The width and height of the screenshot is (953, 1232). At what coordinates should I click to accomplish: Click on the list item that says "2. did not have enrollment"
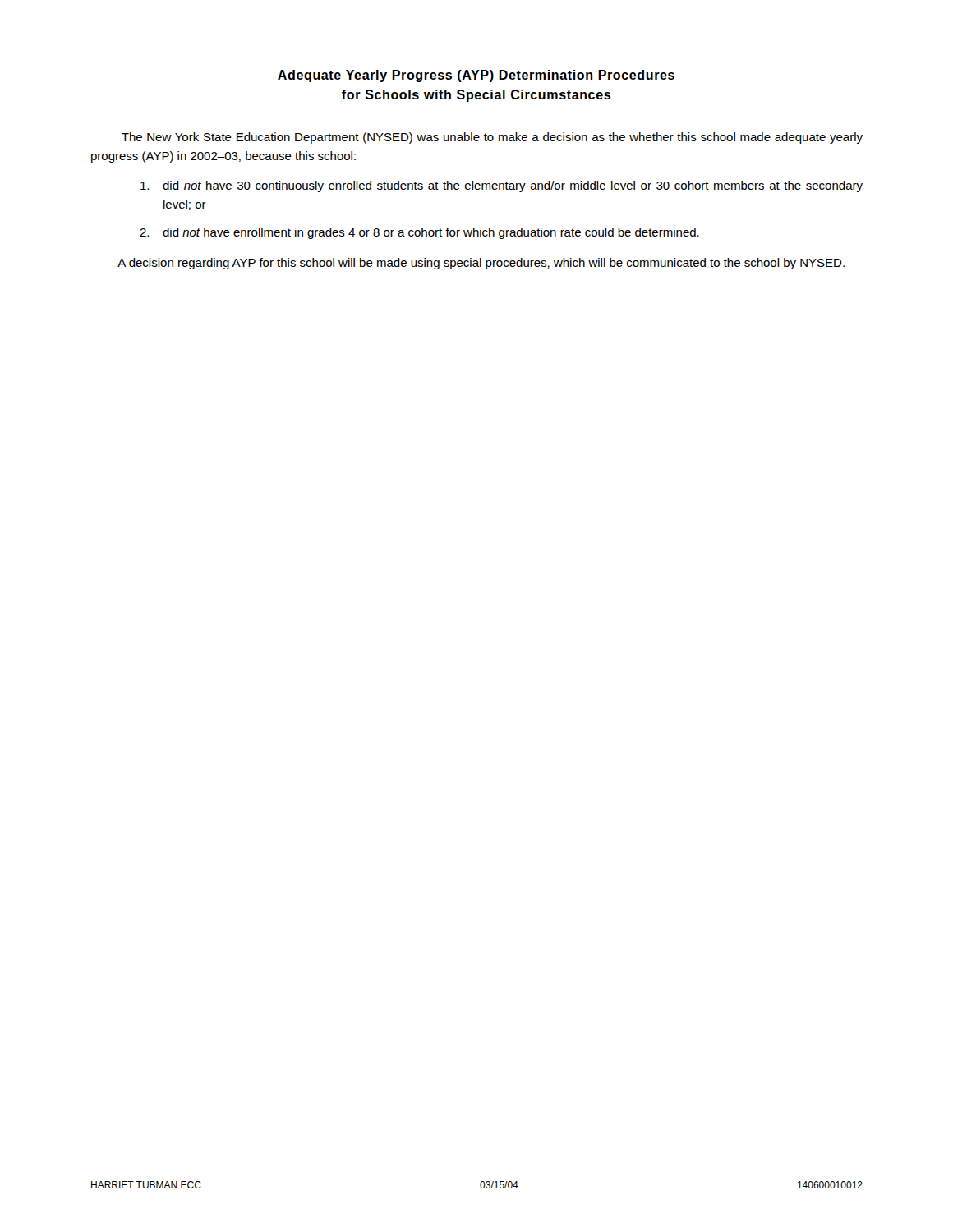point(501,233)
